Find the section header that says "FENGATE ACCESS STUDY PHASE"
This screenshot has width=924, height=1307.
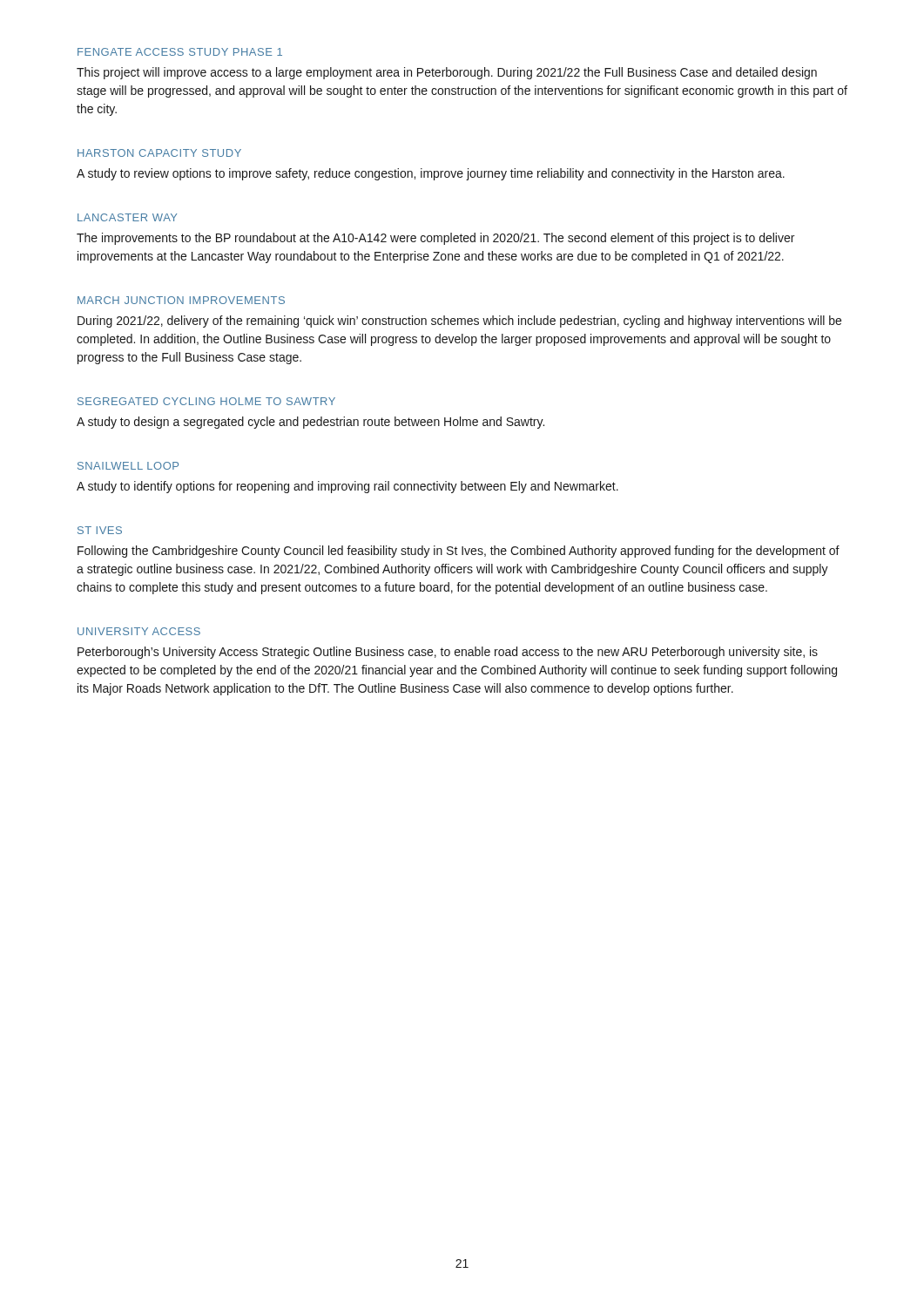click(180, 52)
